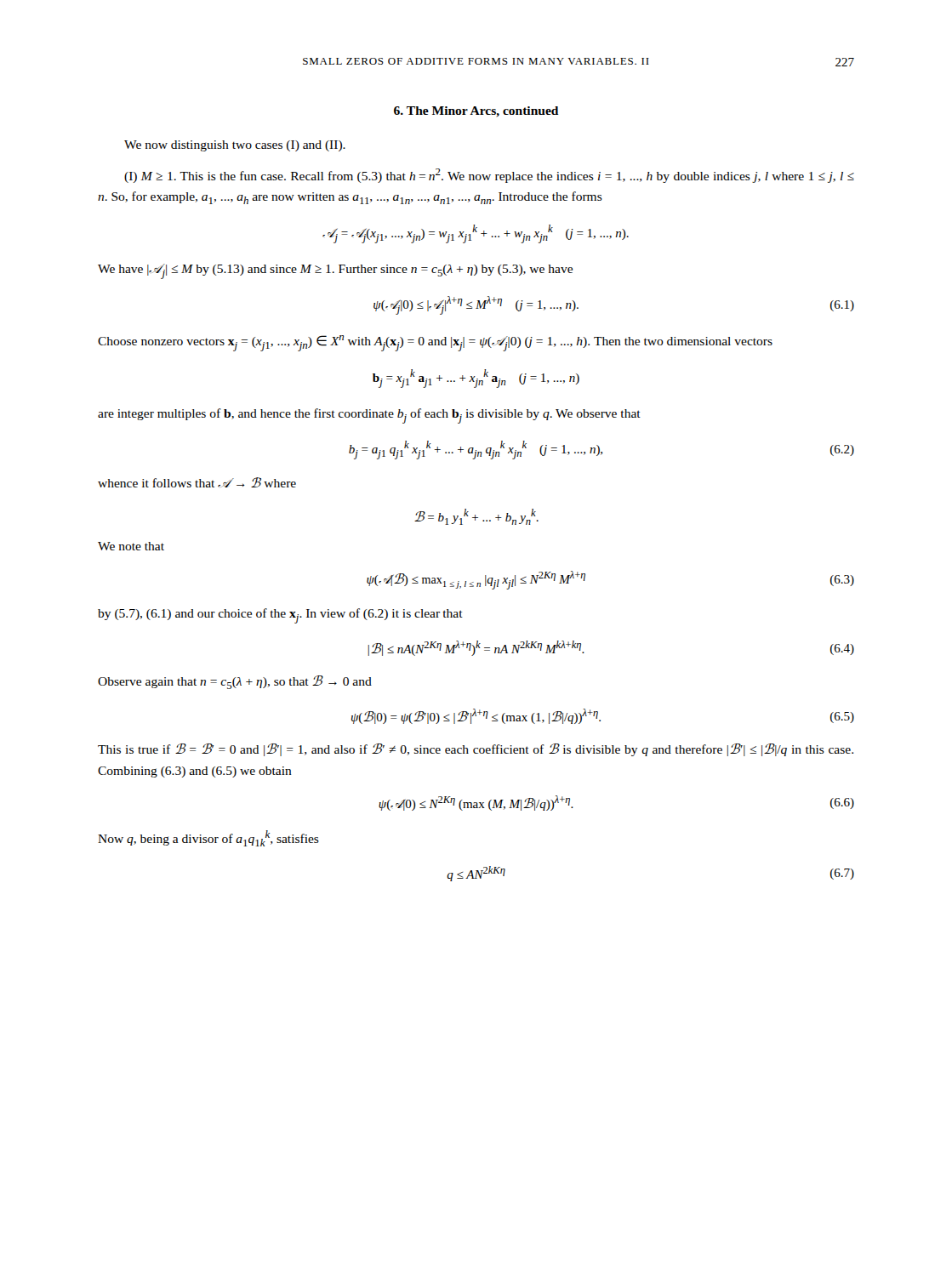This screenshot has width=952, height=1276.
Task: Locate the formula containing "q ≤ AN2kKη (6.7)"
Action: (485, 873)
